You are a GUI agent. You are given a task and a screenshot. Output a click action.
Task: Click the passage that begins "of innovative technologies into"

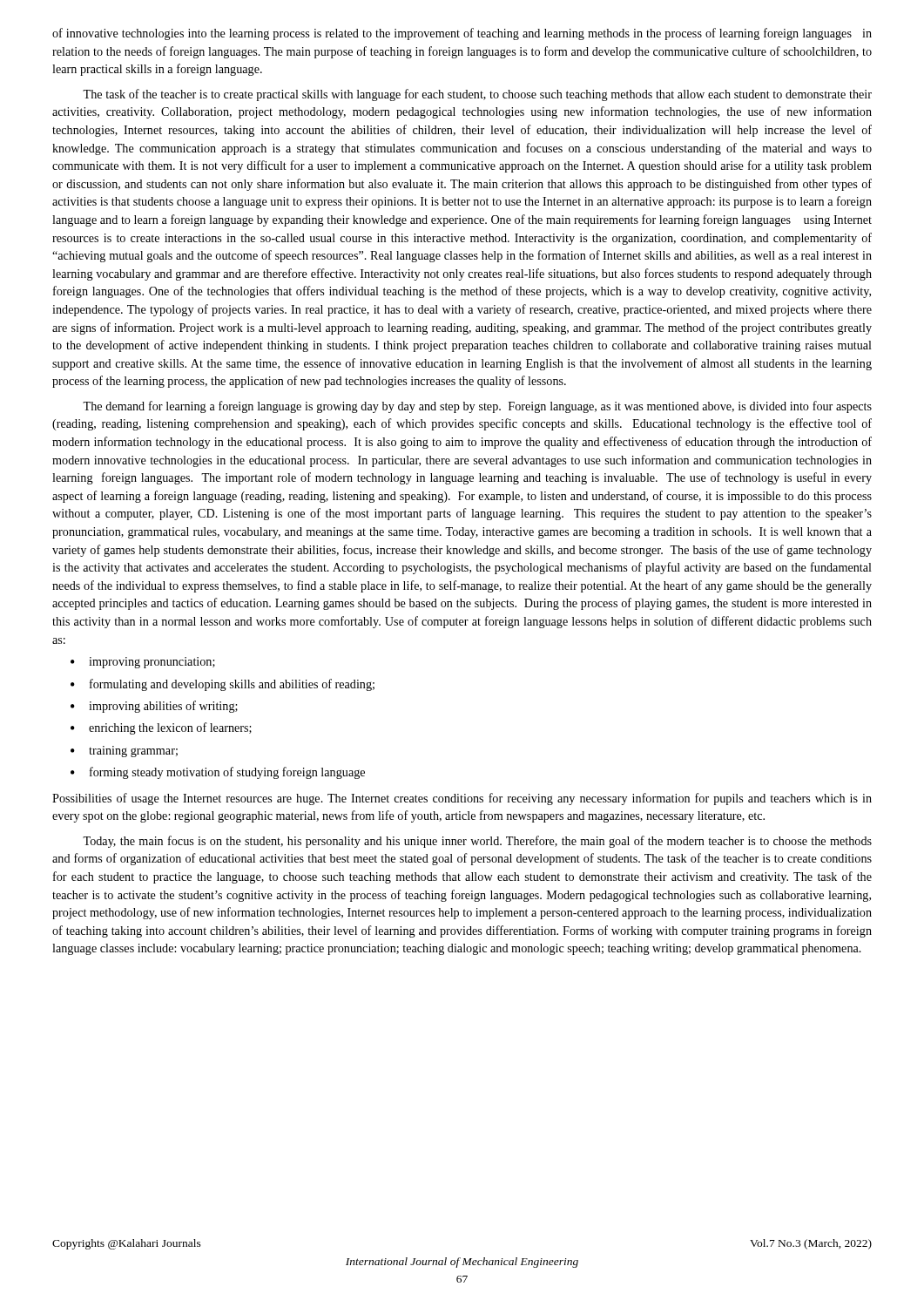click(x=462, y=51)
